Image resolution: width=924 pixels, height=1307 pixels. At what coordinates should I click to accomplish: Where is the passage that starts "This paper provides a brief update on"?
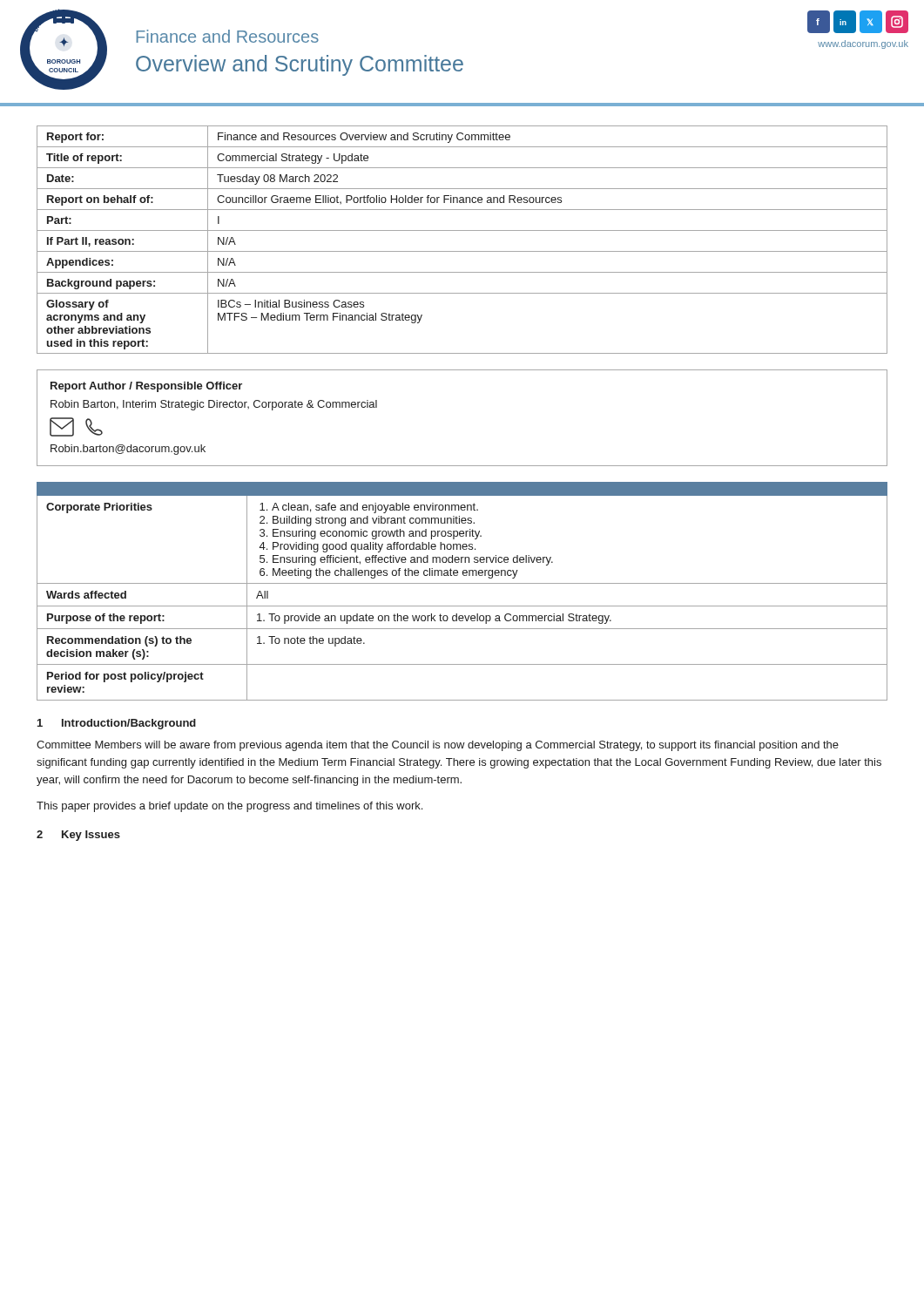230,806
